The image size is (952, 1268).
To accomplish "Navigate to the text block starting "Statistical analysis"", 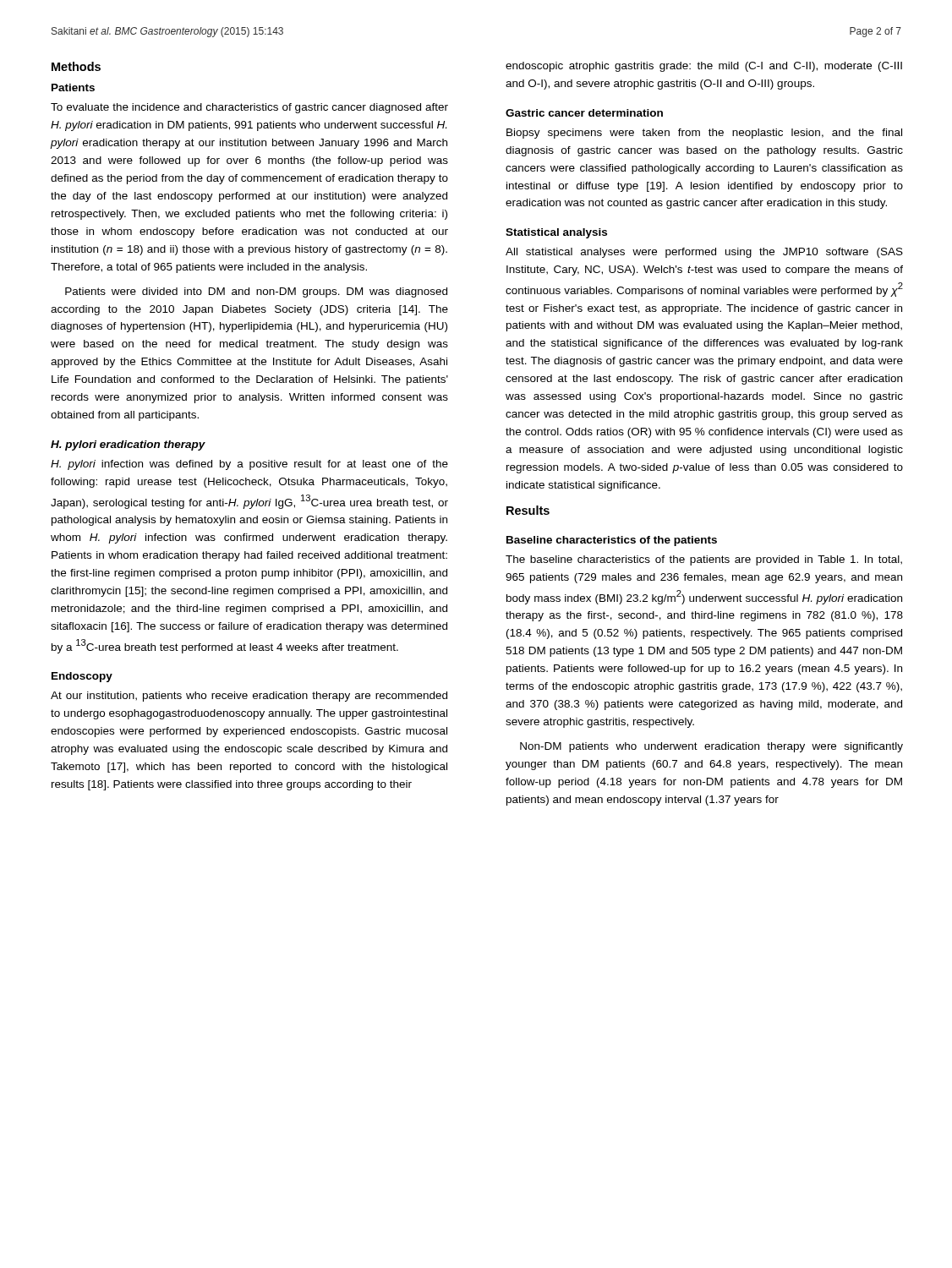I will tap(556, 233).
